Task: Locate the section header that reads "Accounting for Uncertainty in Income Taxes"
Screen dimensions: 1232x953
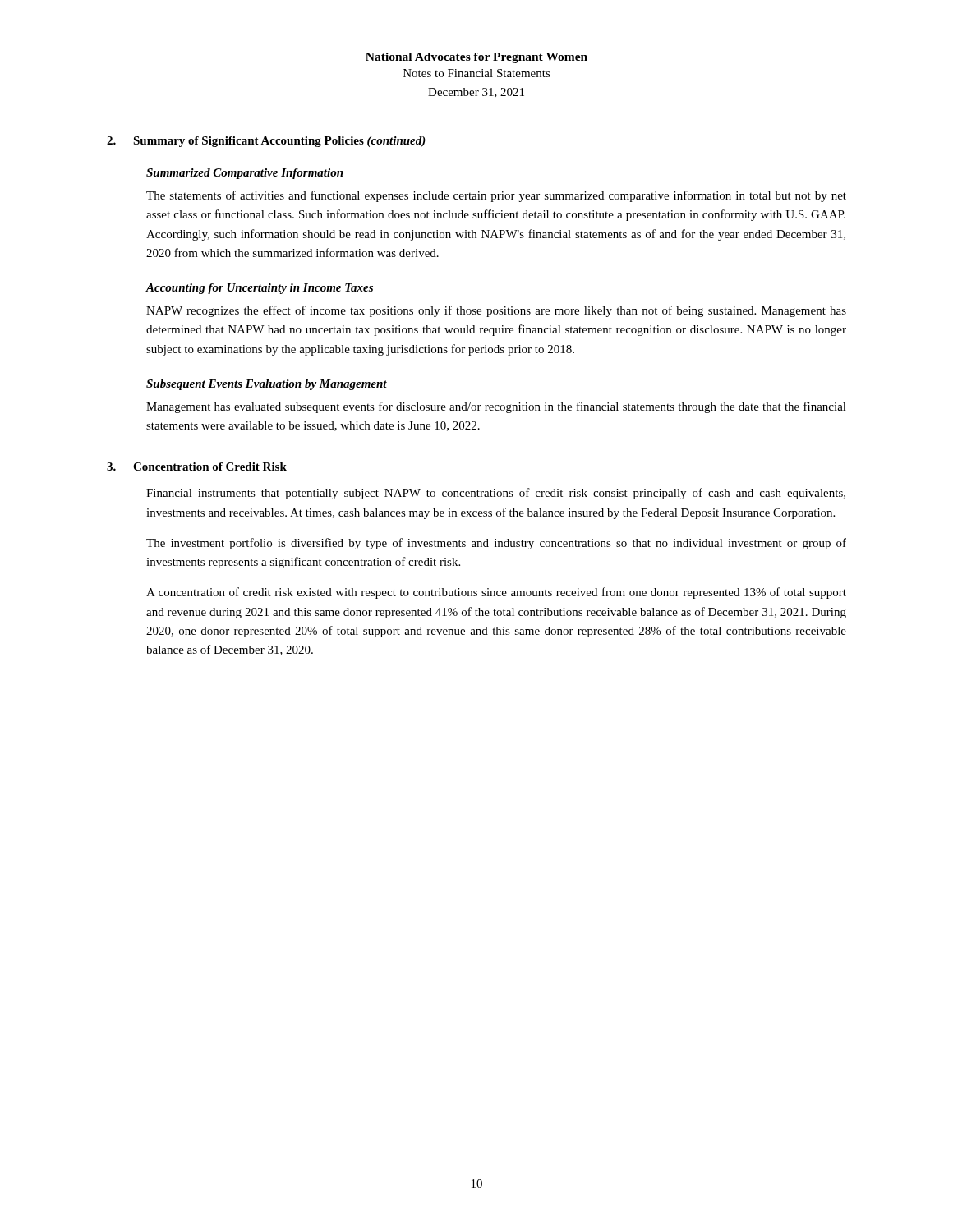Action: coord(260,287)
